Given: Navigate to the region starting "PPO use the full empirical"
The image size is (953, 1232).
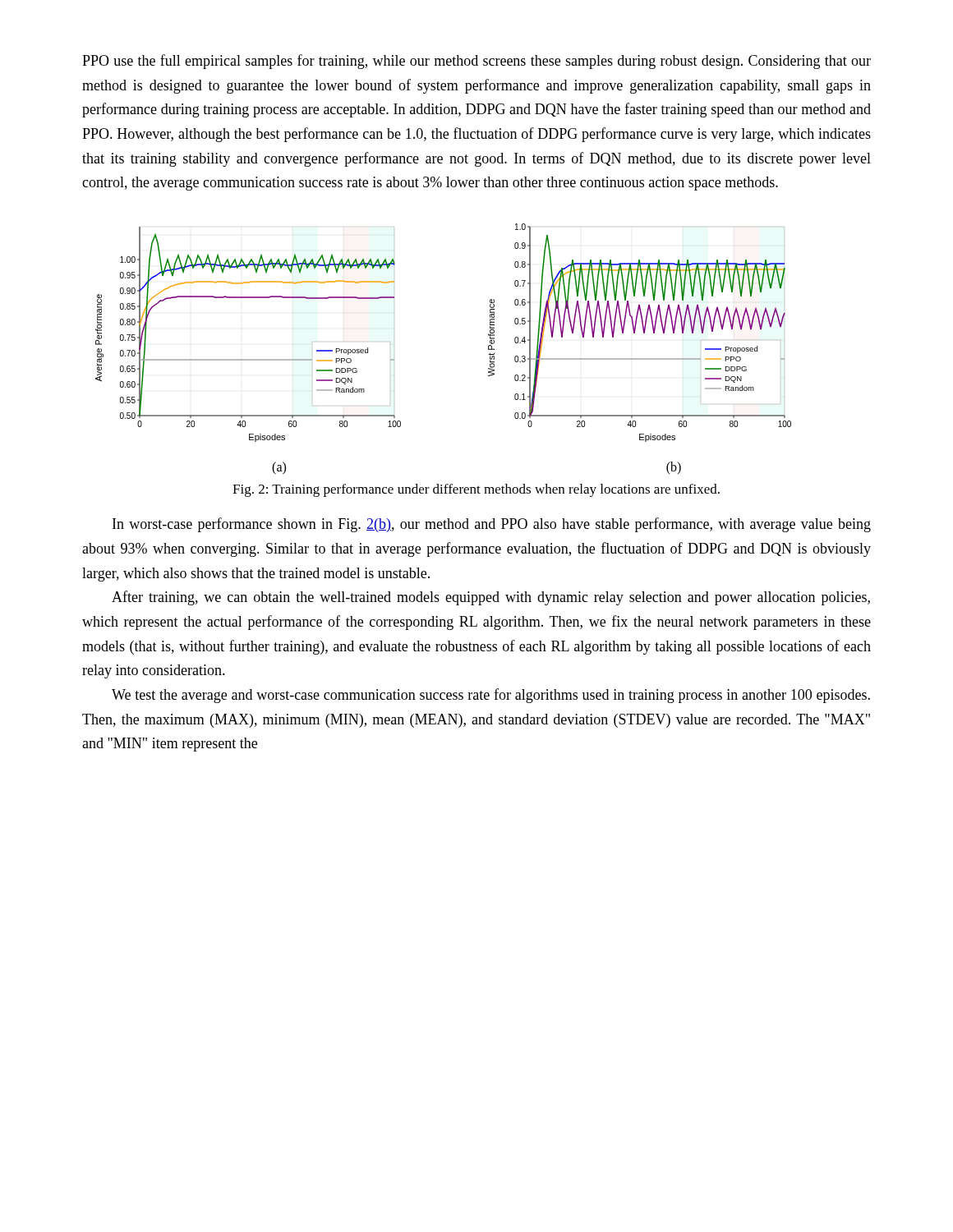Looking at the screenshot, I should tap(476, 122).
